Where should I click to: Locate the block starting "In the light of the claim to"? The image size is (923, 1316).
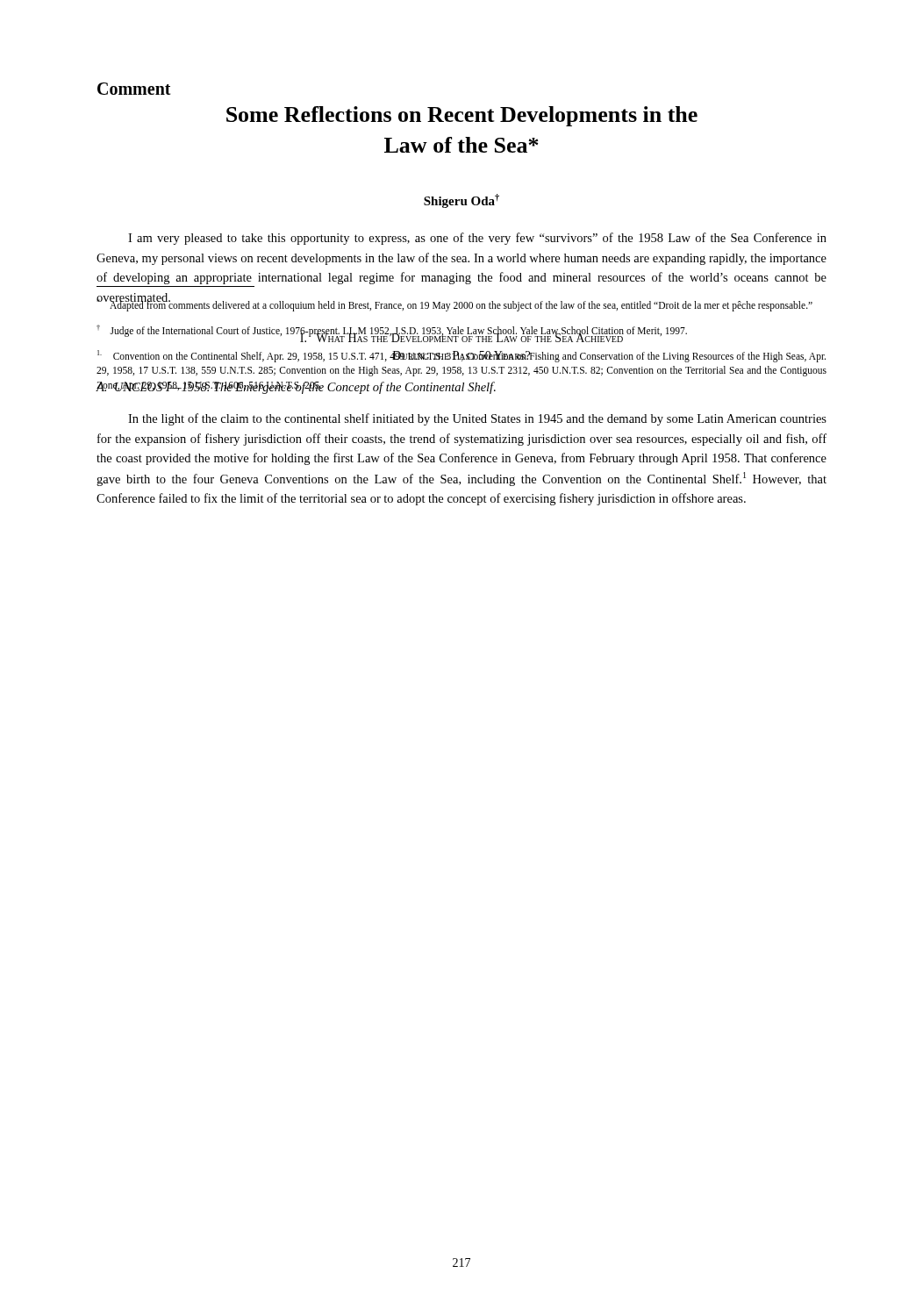462,459
